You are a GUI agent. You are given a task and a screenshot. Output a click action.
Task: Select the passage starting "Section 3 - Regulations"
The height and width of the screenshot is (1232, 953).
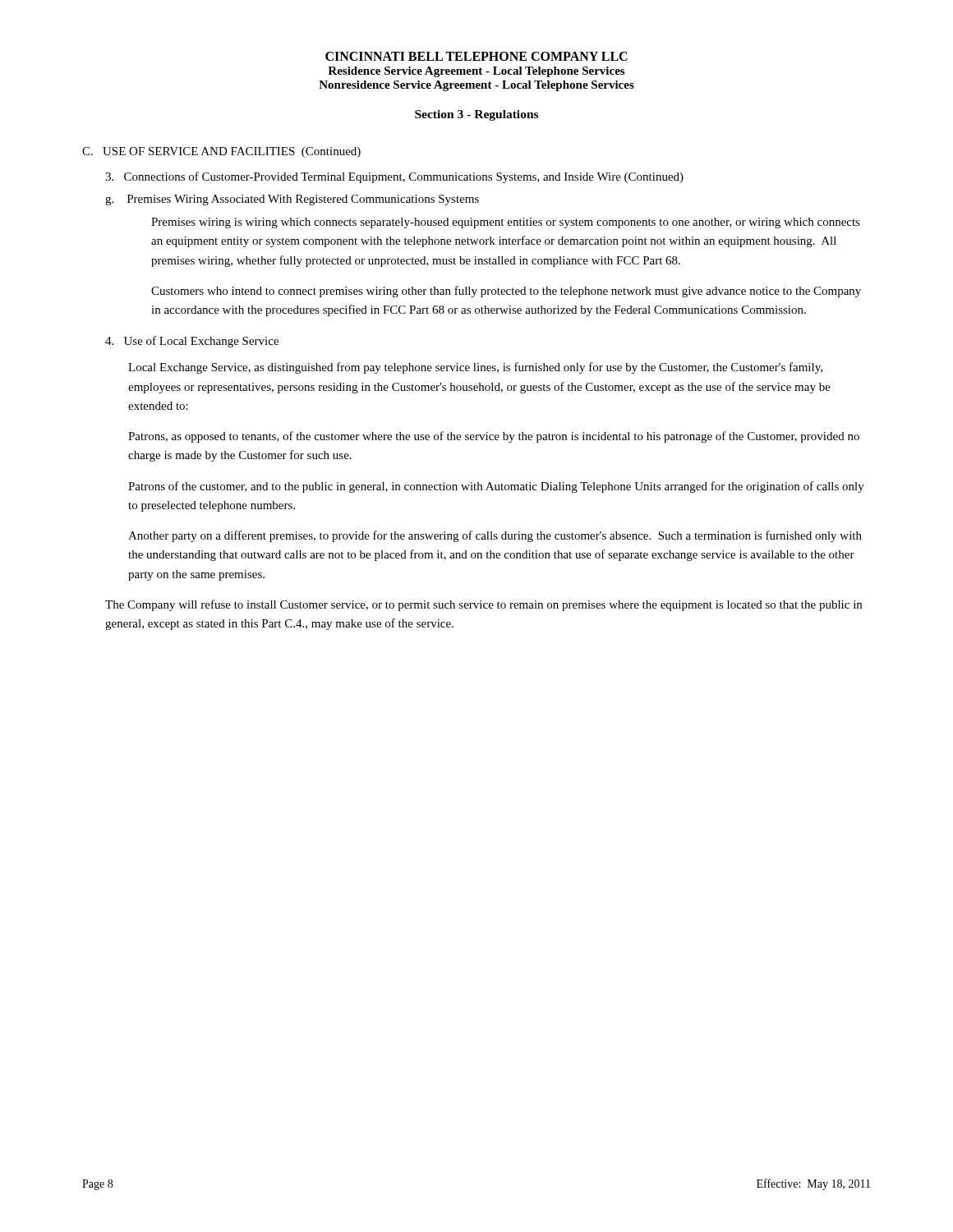[x=476, y=114]
